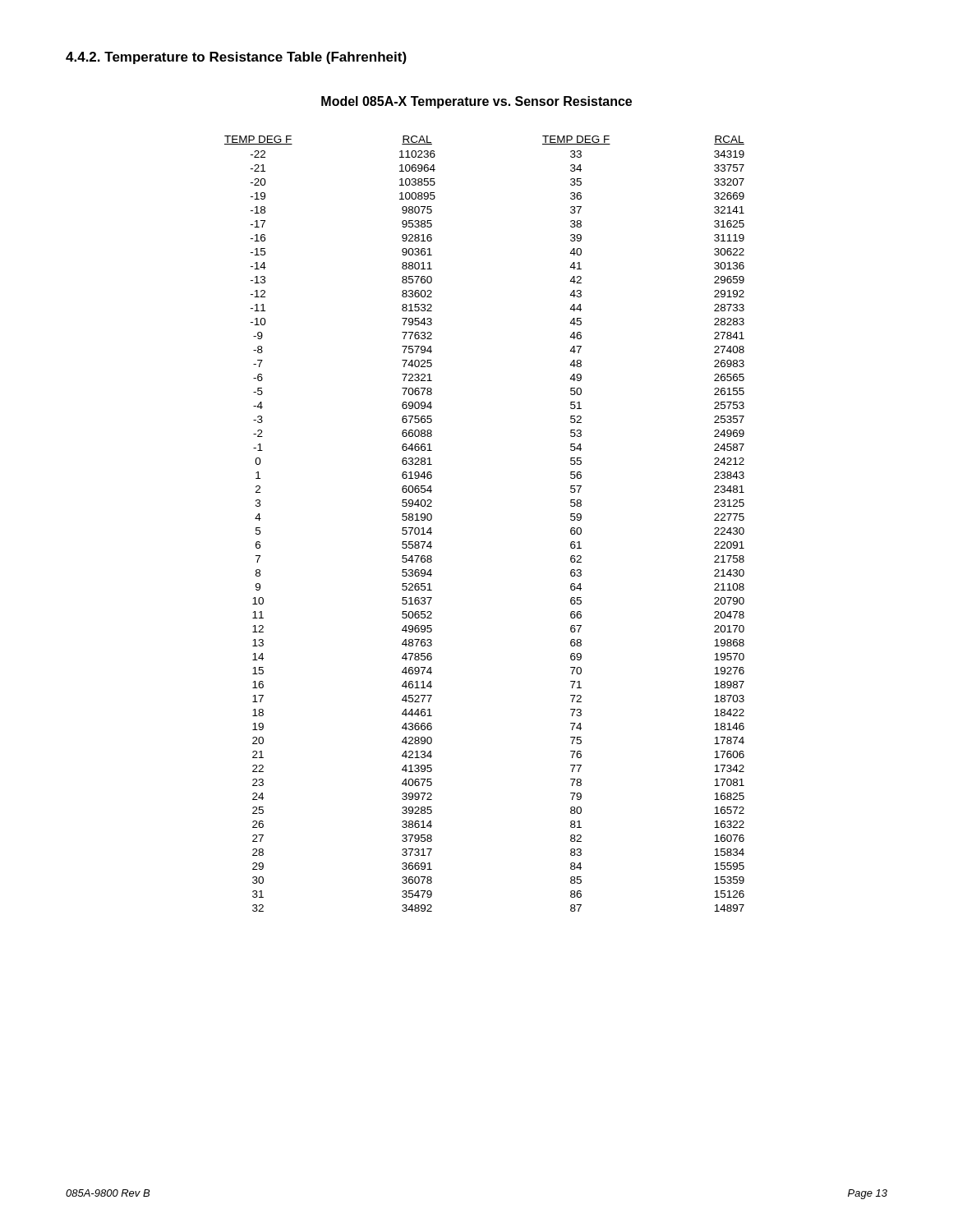Find the table that mentions "TEMP DEG F"
The width and height of the screenshot is (953, 1232).
476,523
